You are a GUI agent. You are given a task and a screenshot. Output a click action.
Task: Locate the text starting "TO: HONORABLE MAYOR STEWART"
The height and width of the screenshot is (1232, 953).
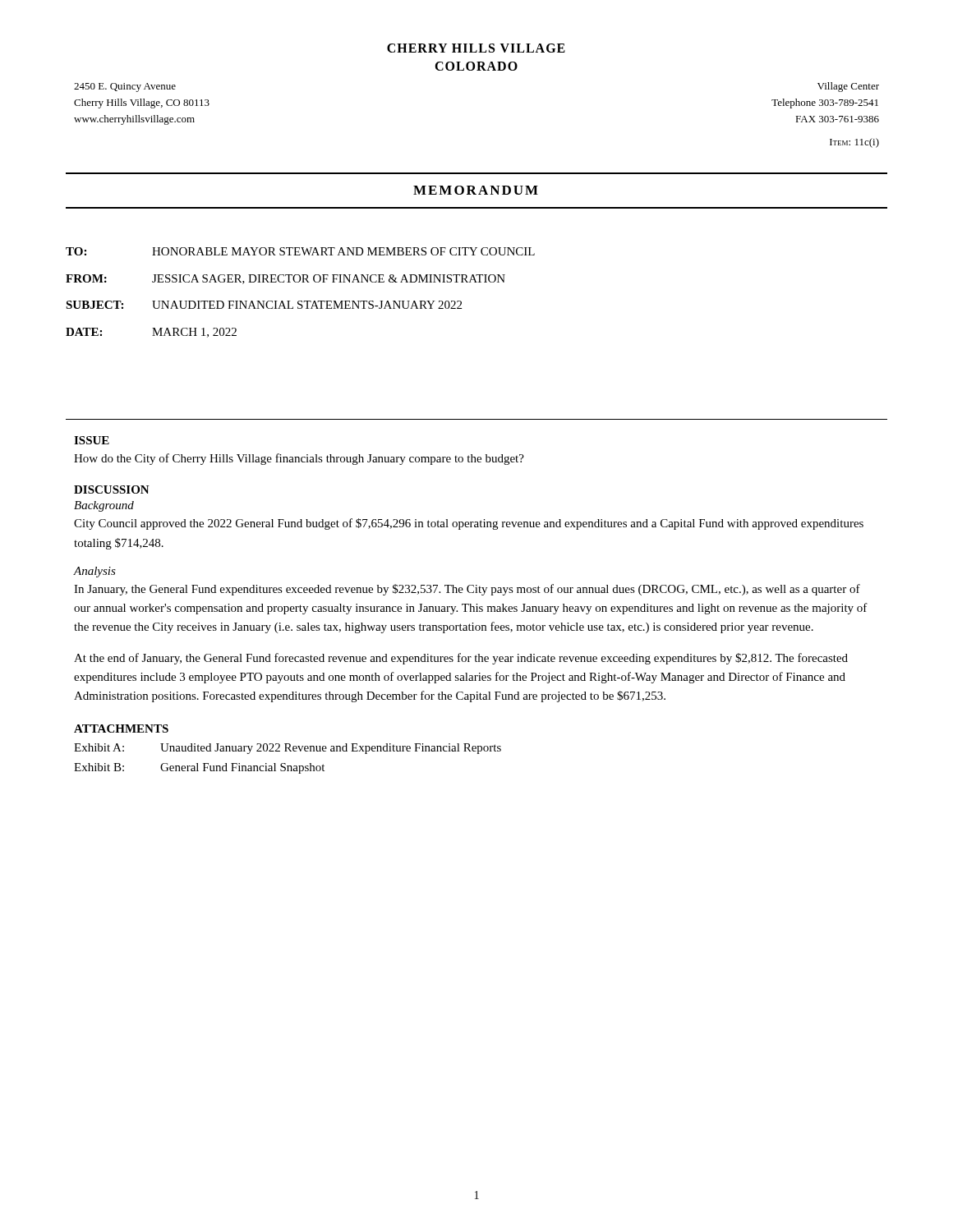301,252
